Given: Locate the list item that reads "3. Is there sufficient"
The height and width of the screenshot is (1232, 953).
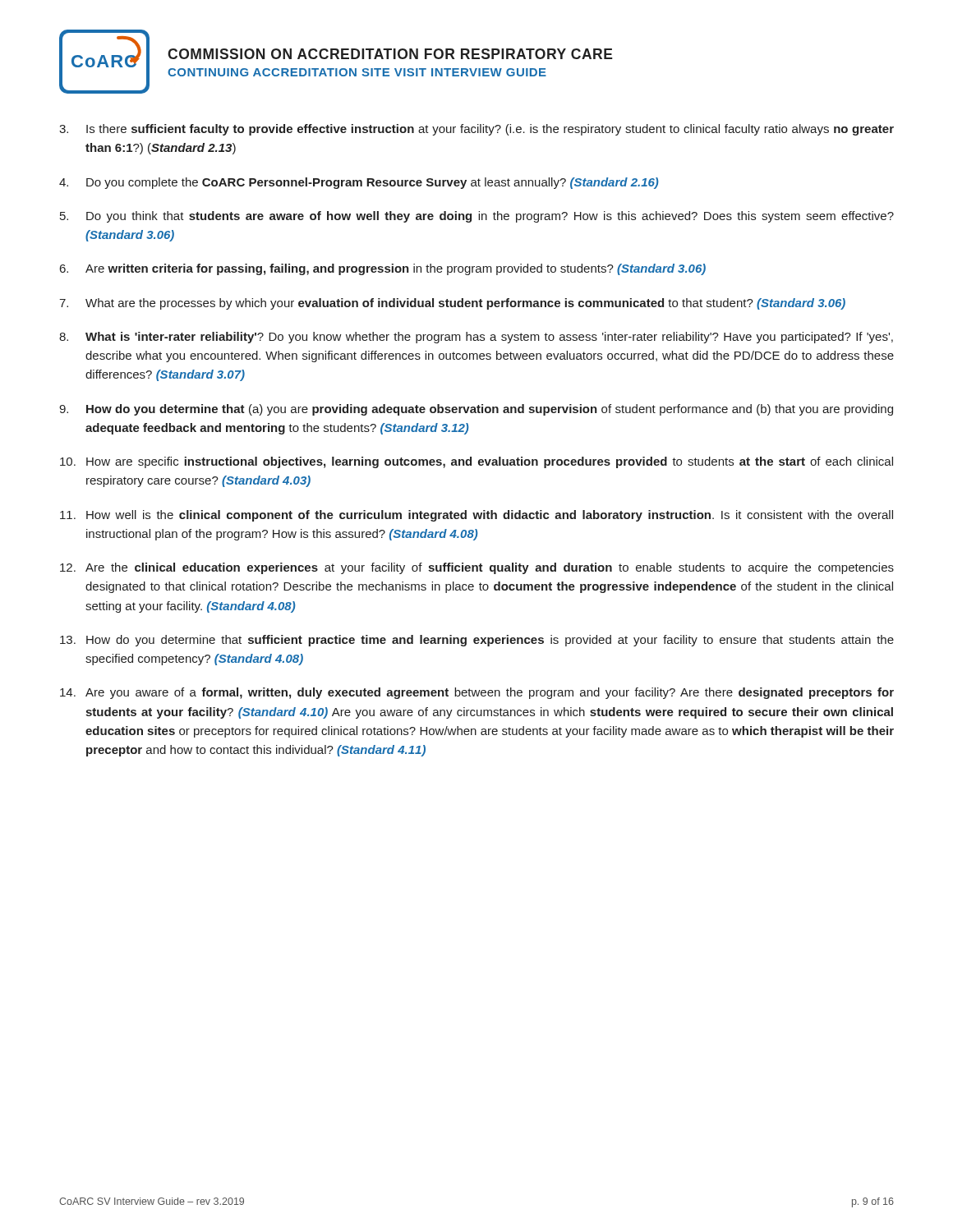Looking at the screenshot, I should 476,138.
